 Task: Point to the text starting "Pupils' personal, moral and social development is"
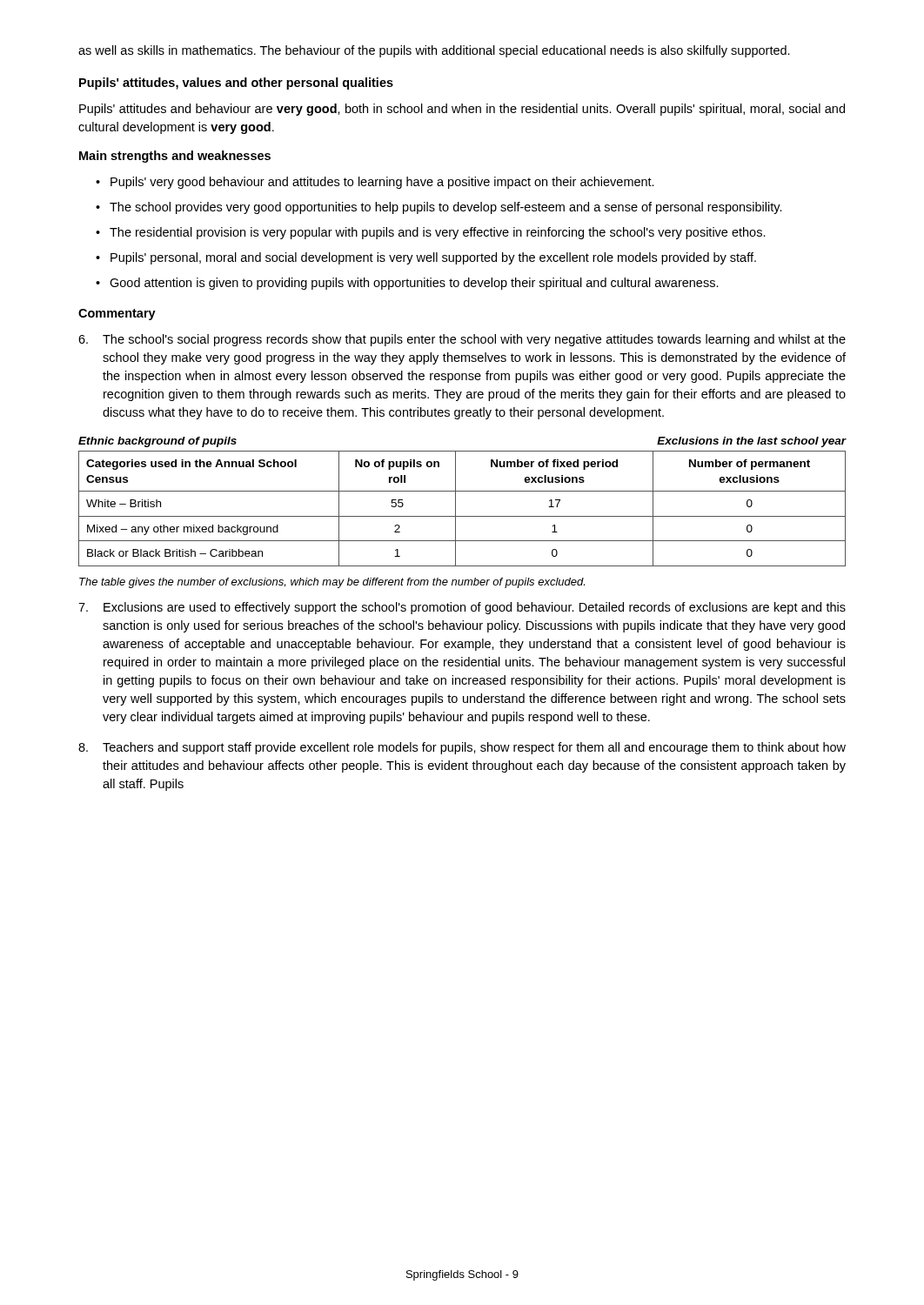tap(433, 258)
